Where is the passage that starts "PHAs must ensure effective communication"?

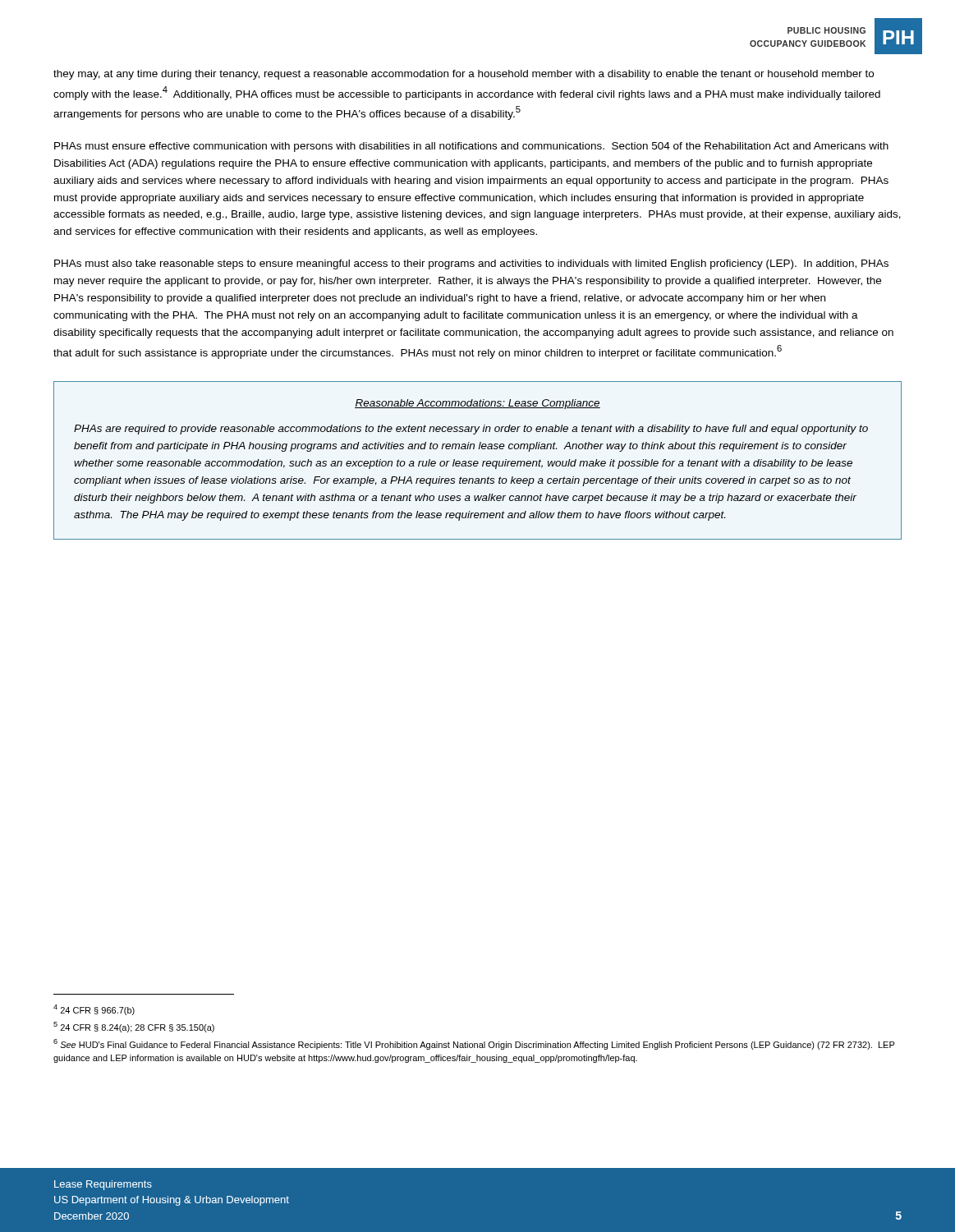pos(477,189)
